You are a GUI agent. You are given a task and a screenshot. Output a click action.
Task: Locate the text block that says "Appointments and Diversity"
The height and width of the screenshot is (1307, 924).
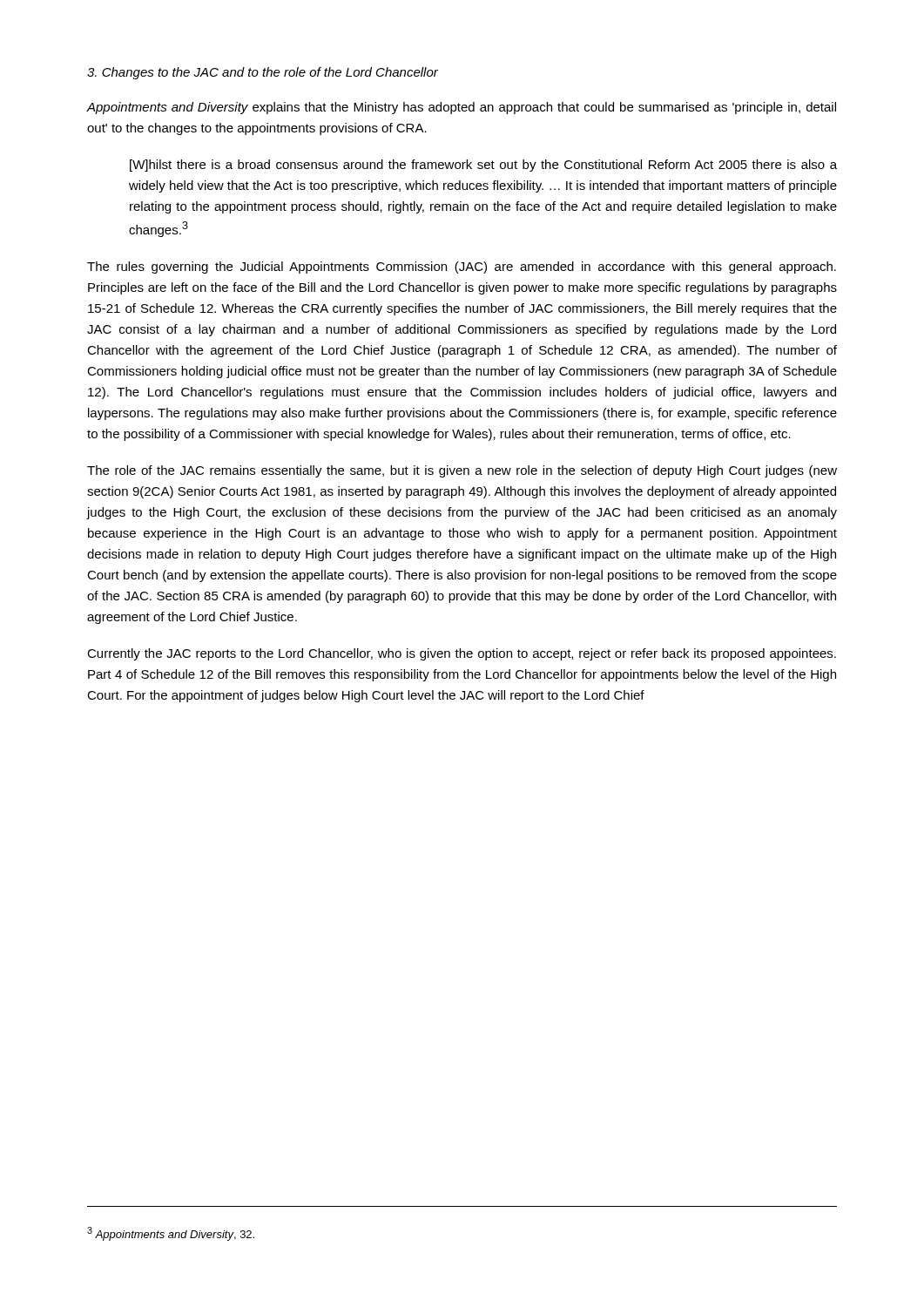point(462,117)
